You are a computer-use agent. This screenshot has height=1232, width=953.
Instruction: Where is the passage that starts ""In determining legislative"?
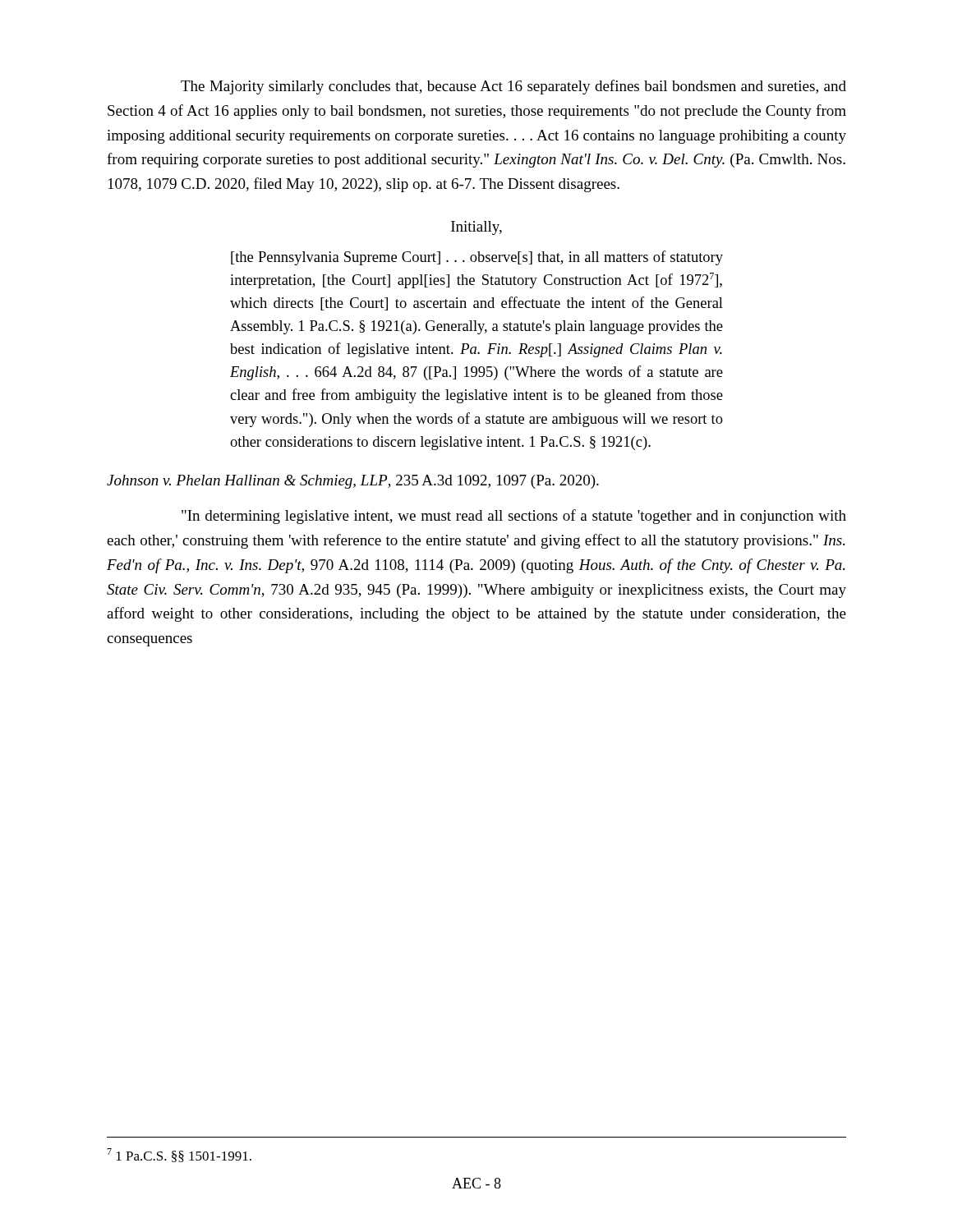coord(476,577)
